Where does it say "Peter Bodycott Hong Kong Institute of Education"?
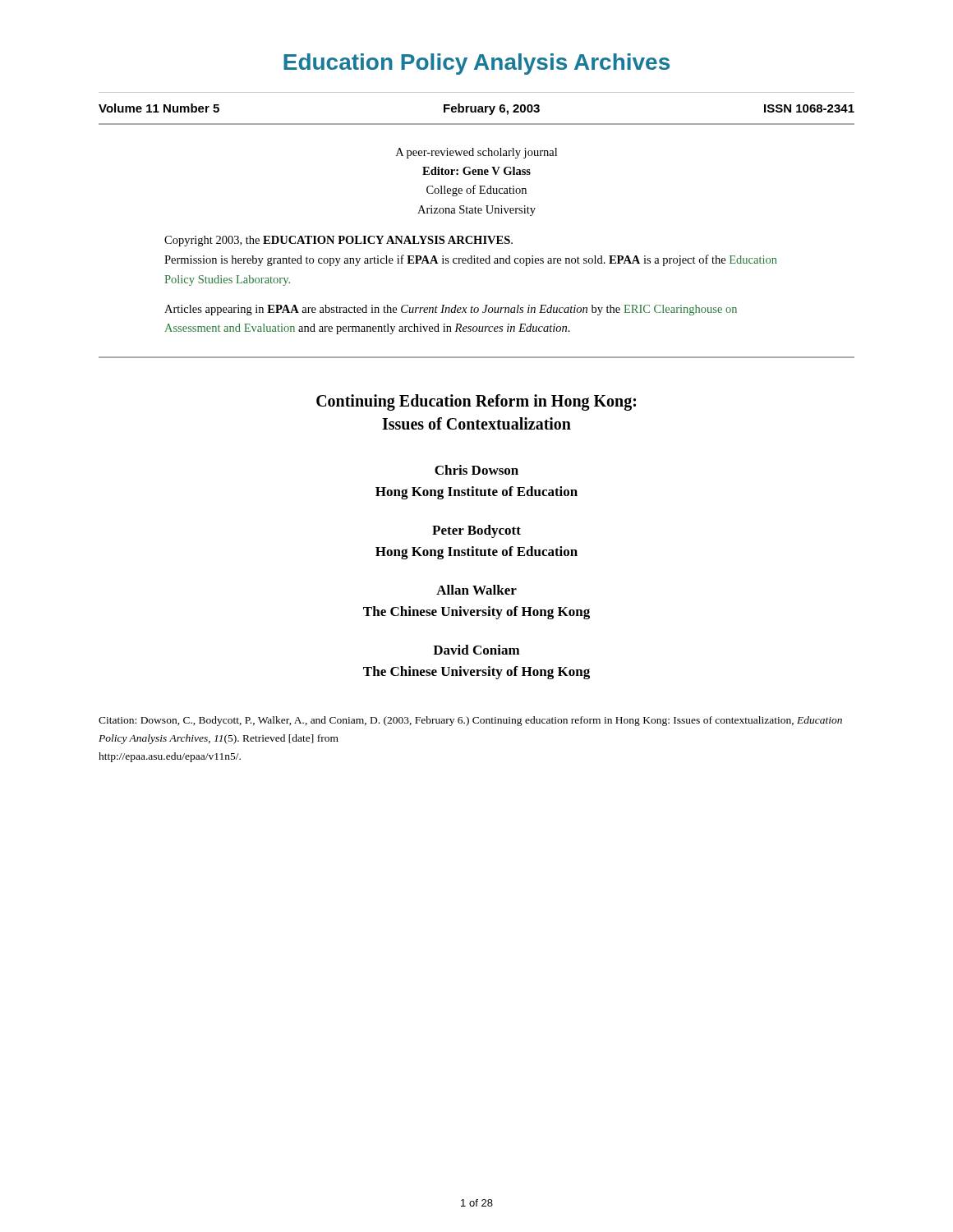953x1232 pixels. (476, 541)
